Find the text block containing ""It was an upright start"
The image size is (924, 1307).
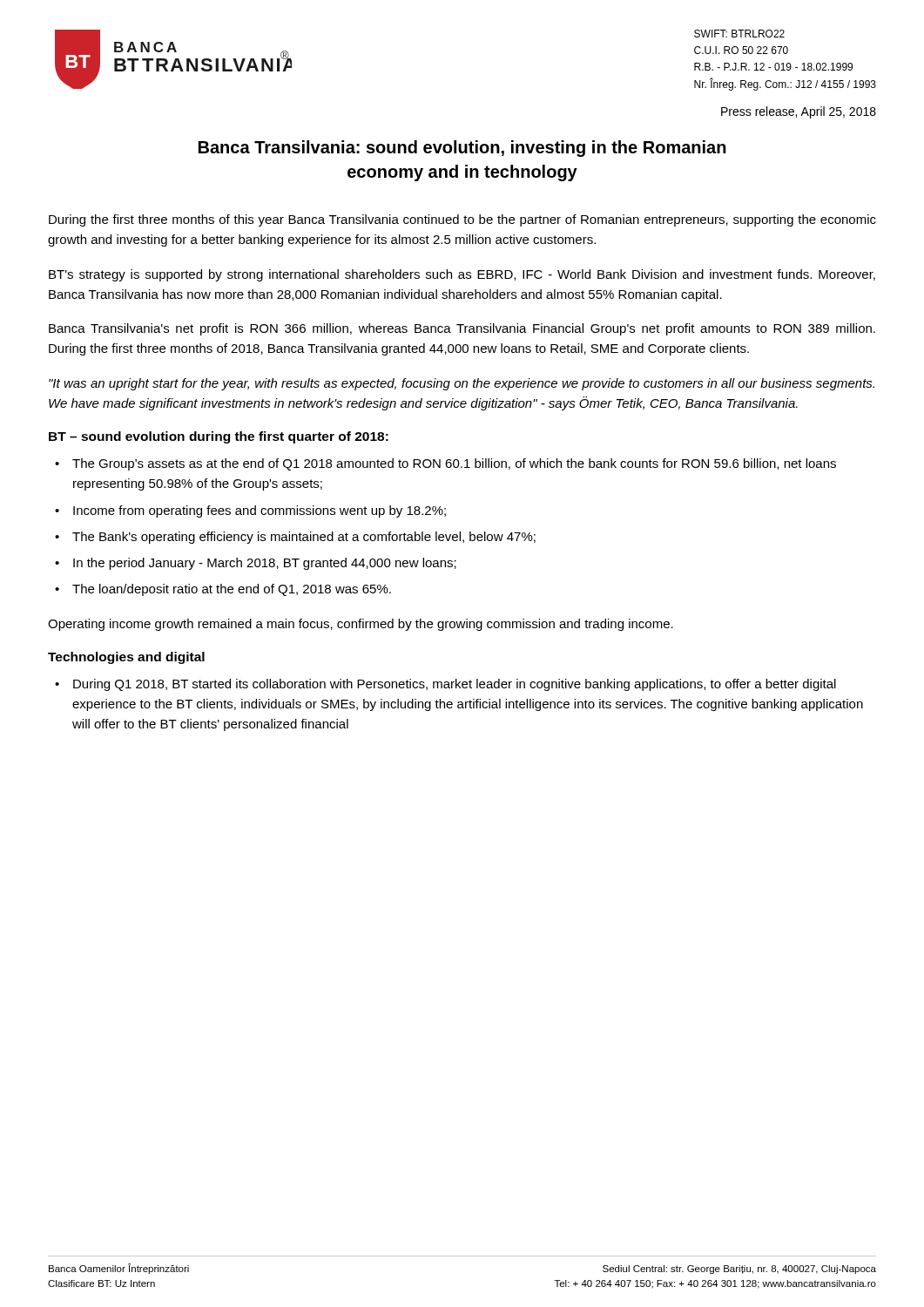tap(462, 393)
